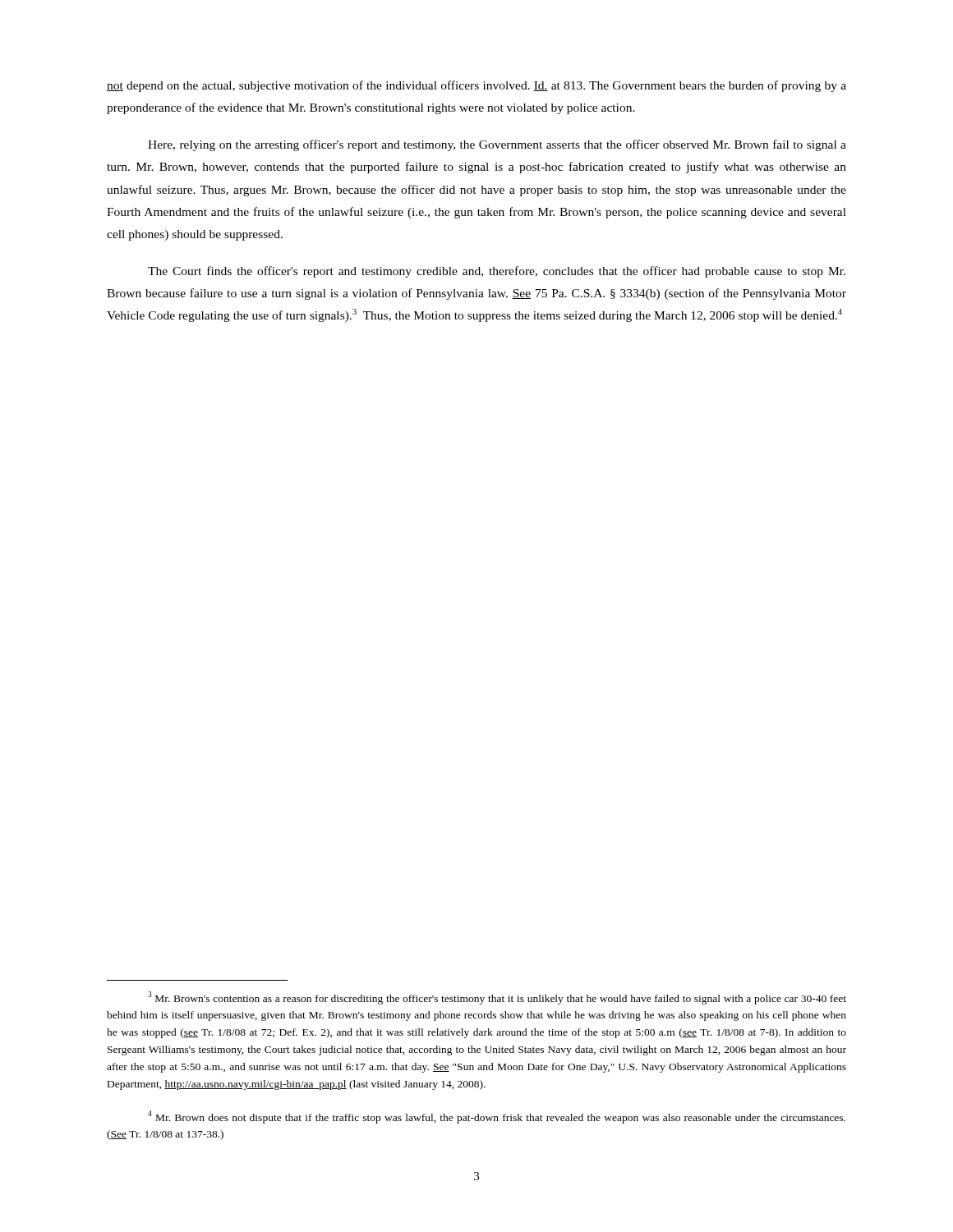This screenshot has width=953, height=1232.
Task: Locate the text block starting "4 Mr. Brown"
Action: [x=476, y=1125]
